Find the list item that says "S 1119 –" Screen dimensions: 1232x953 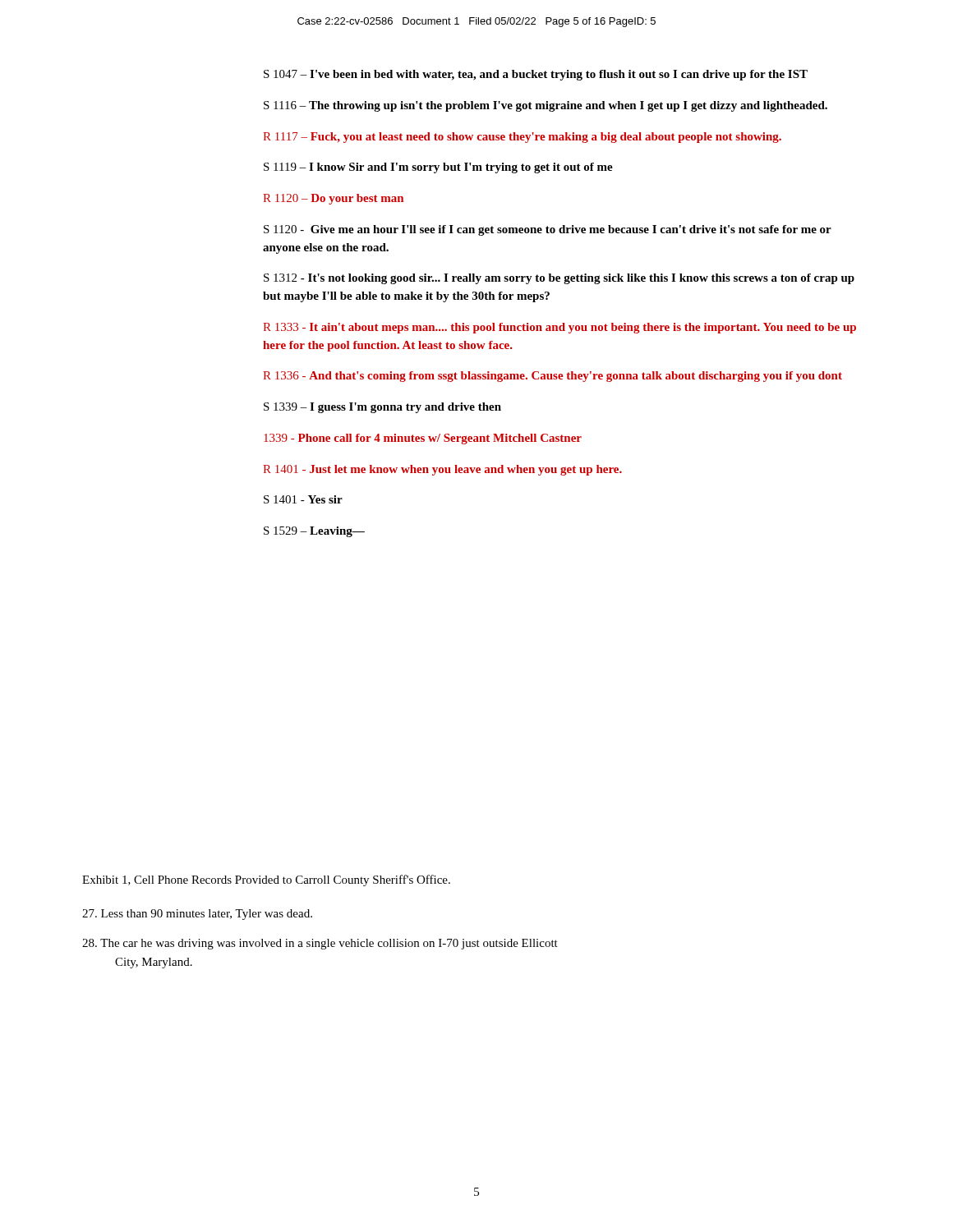(x=438, y=167)
